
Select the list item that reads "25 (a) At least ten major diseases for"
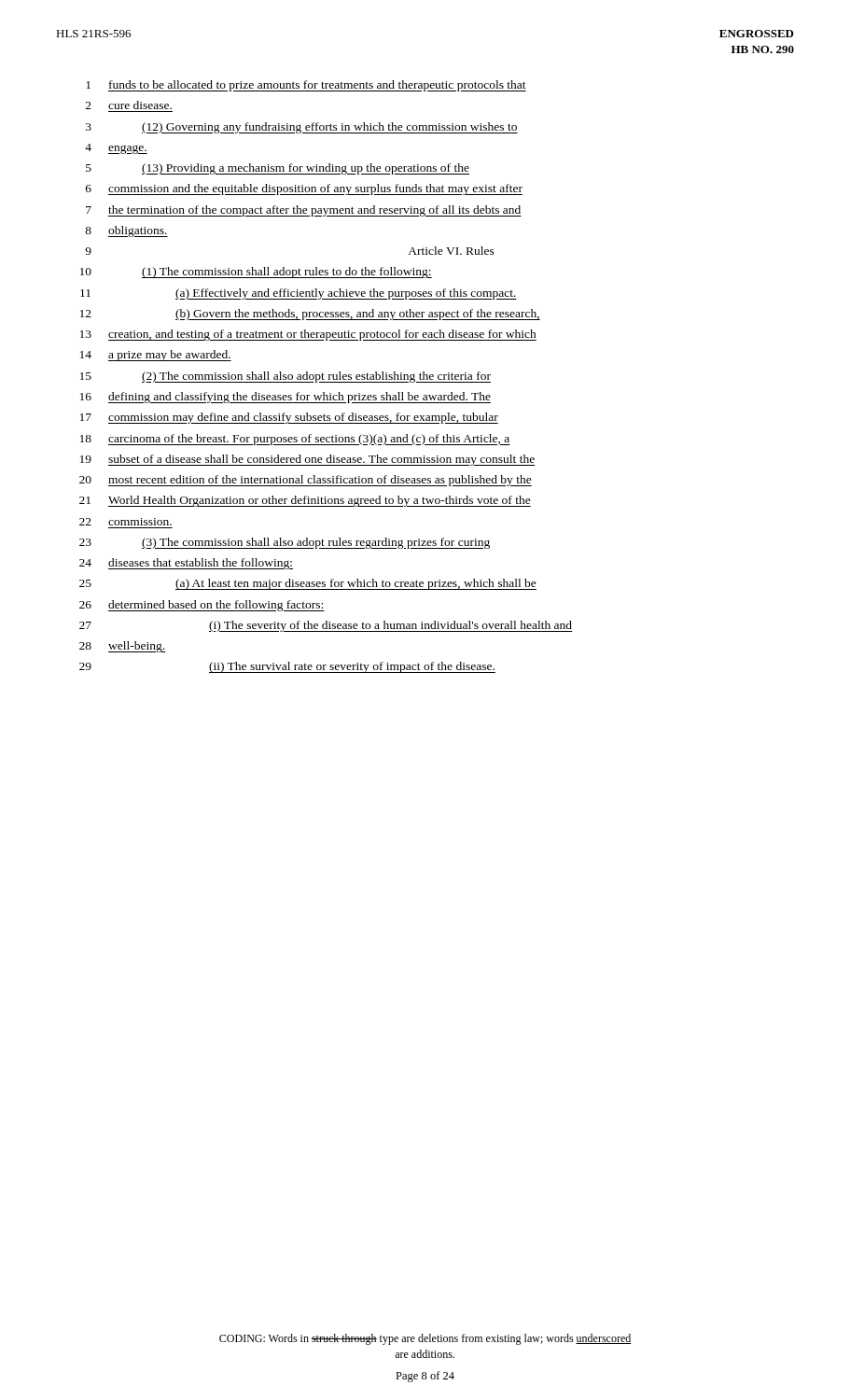[425, 584]
